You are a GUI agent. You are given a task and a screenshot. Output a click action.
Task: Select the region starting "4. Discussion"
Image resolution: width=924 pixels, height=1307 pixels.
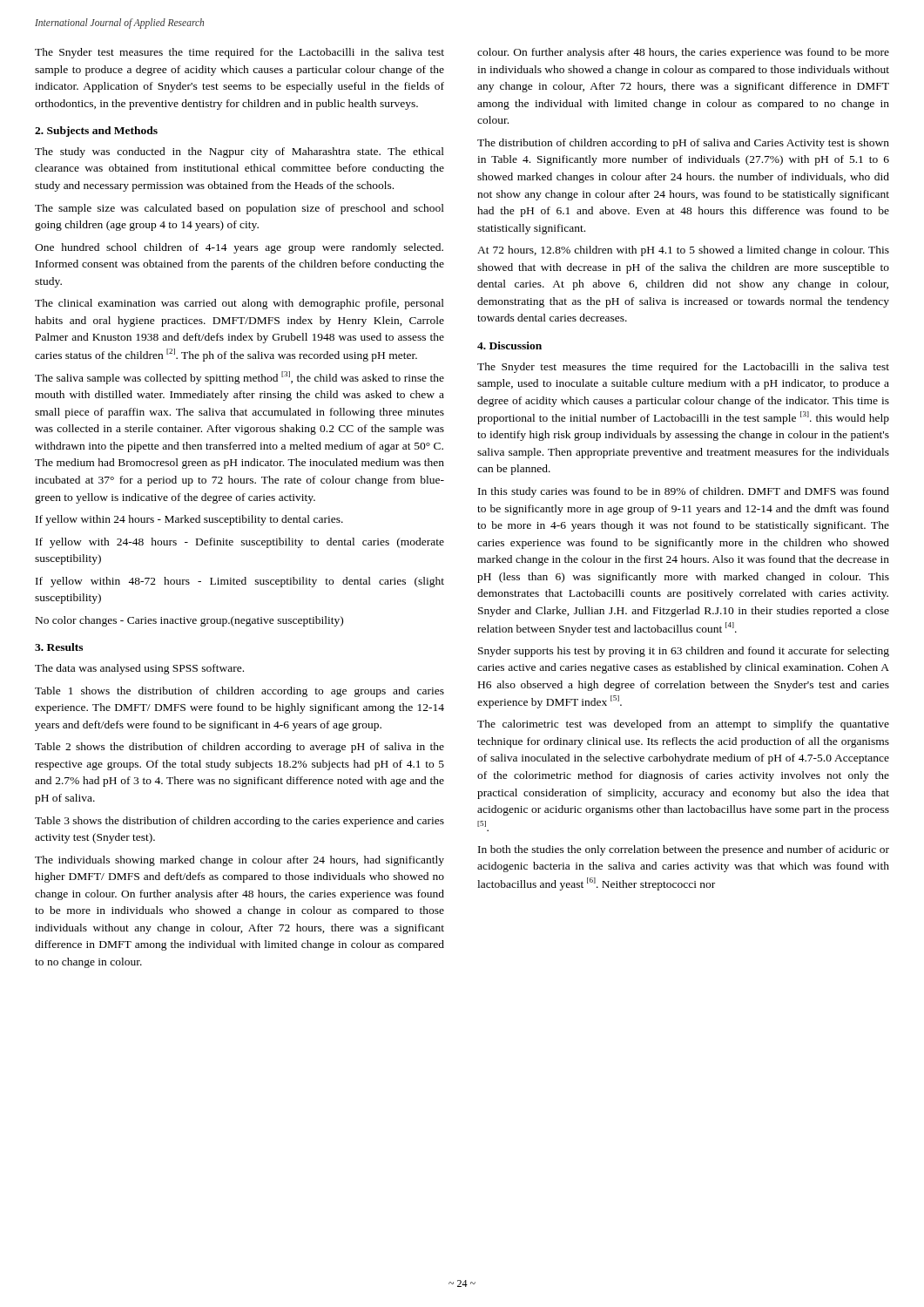[510, 345]
